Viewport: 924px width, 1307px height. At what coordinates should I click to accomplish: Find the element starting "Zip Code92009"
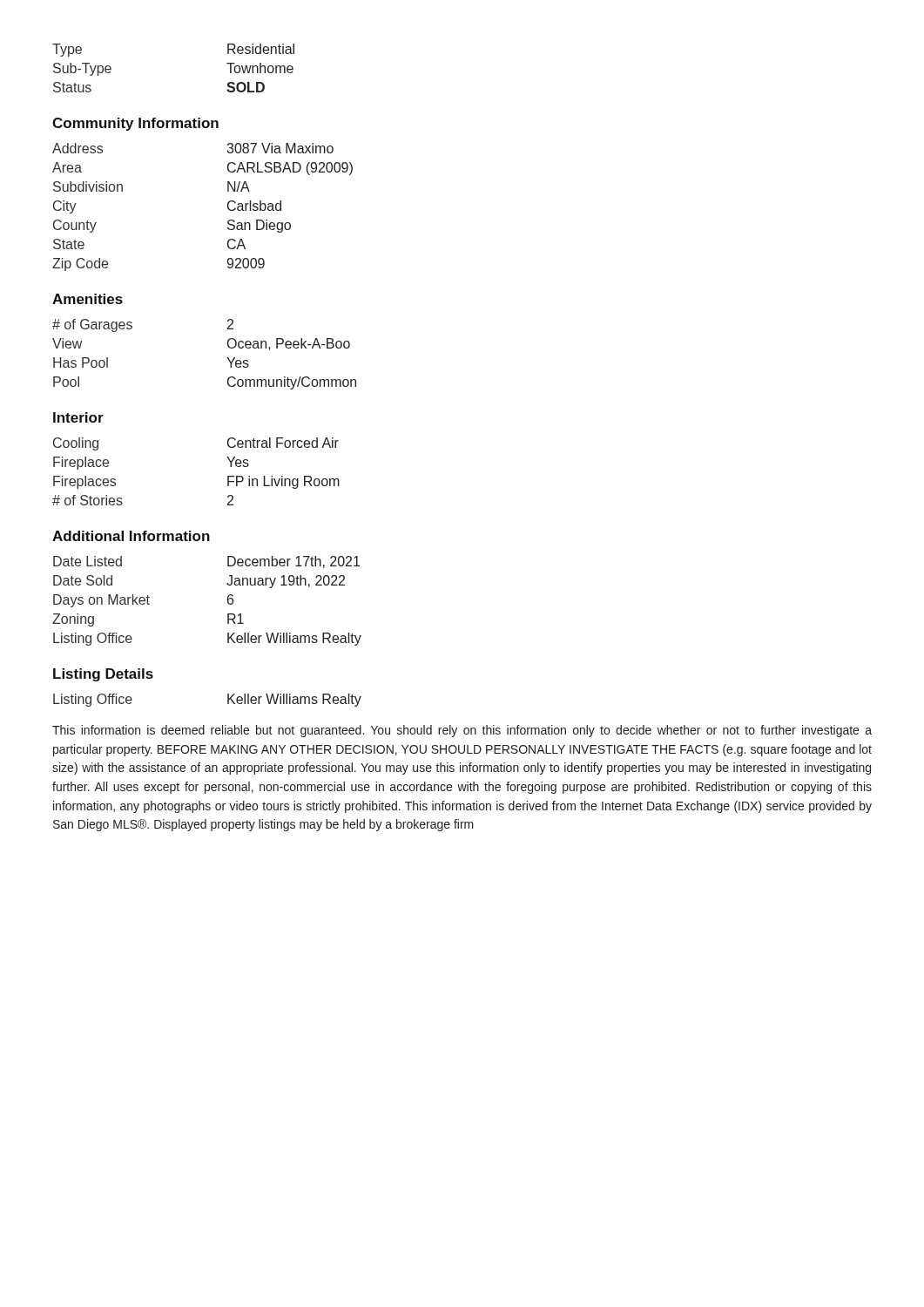click(78, 264)
